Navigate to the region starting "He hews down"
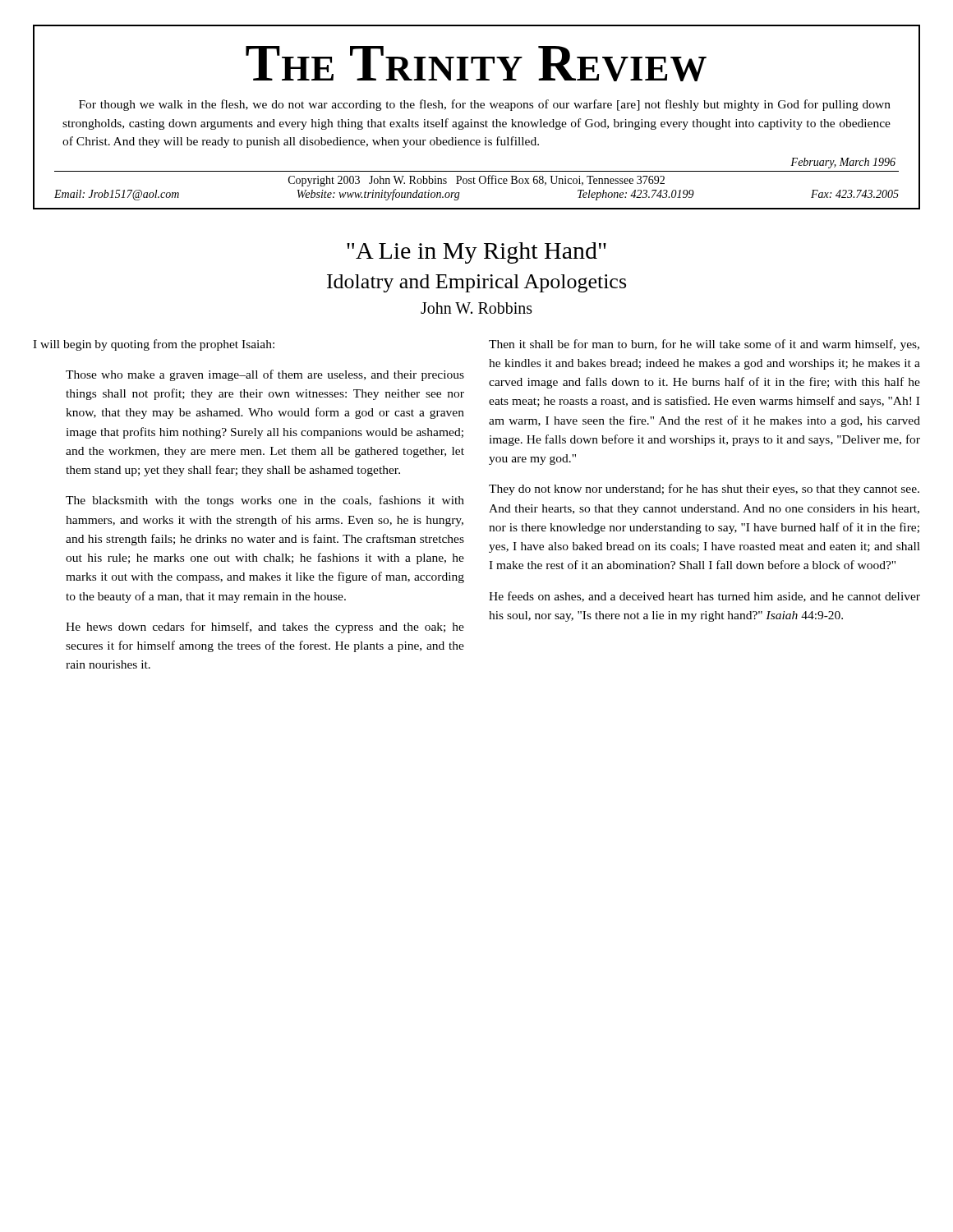953x1232 pixels. point(265,645)
